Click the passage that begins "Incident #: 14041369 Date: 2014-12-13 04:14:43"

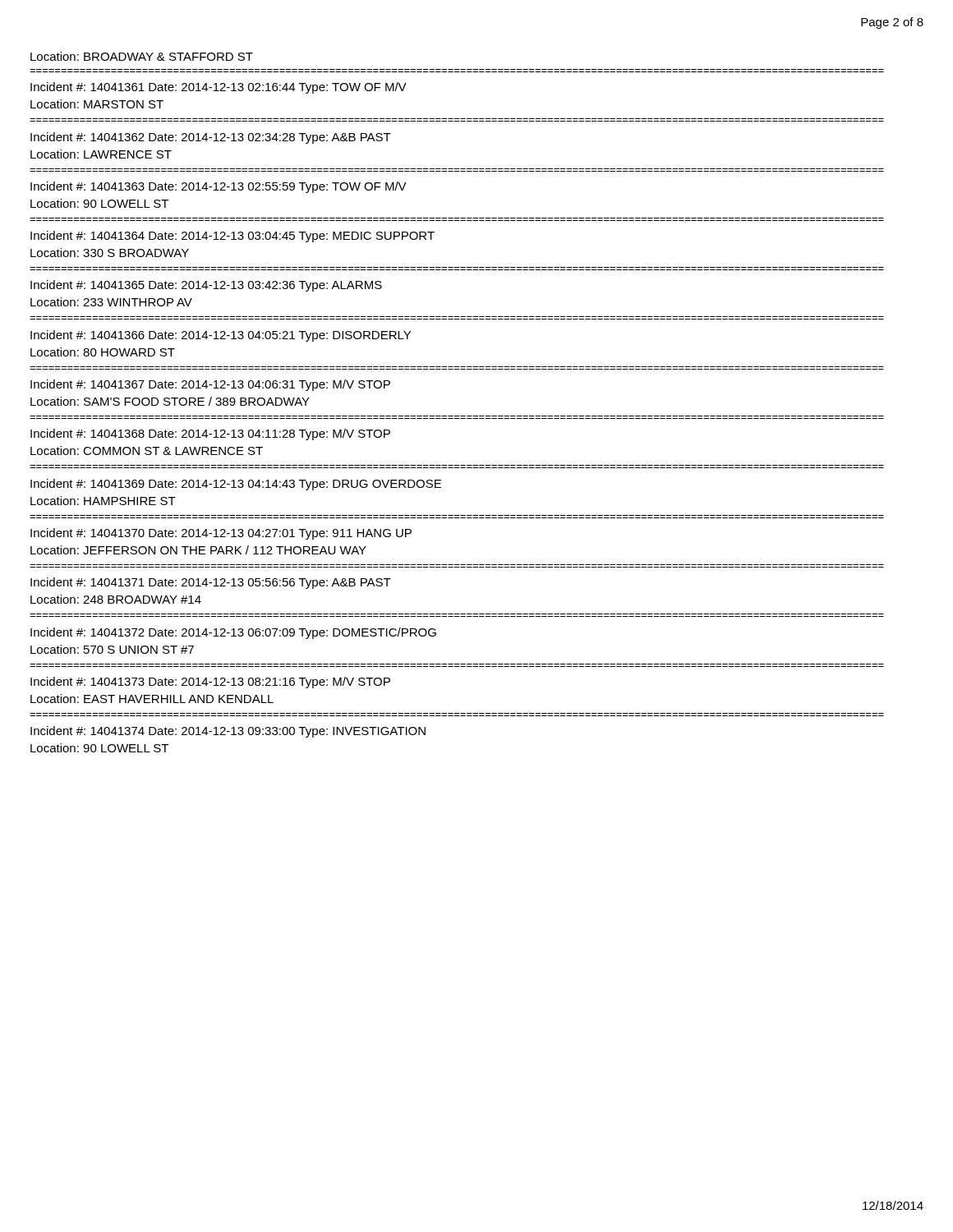(x=236, y=485)
